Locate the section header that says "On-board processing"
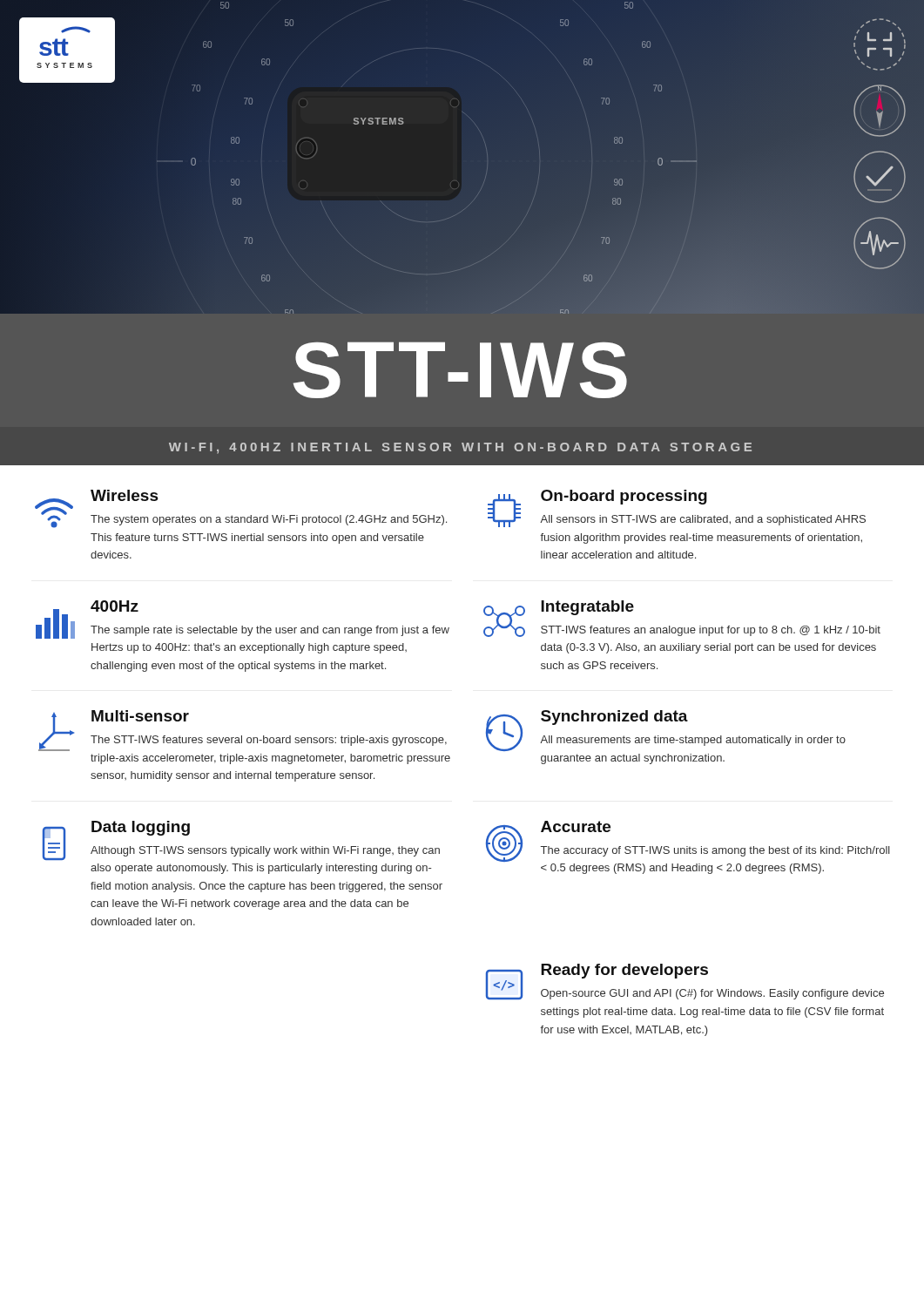This screenshot has width=924, height=1307. click(x=624, y=495)
